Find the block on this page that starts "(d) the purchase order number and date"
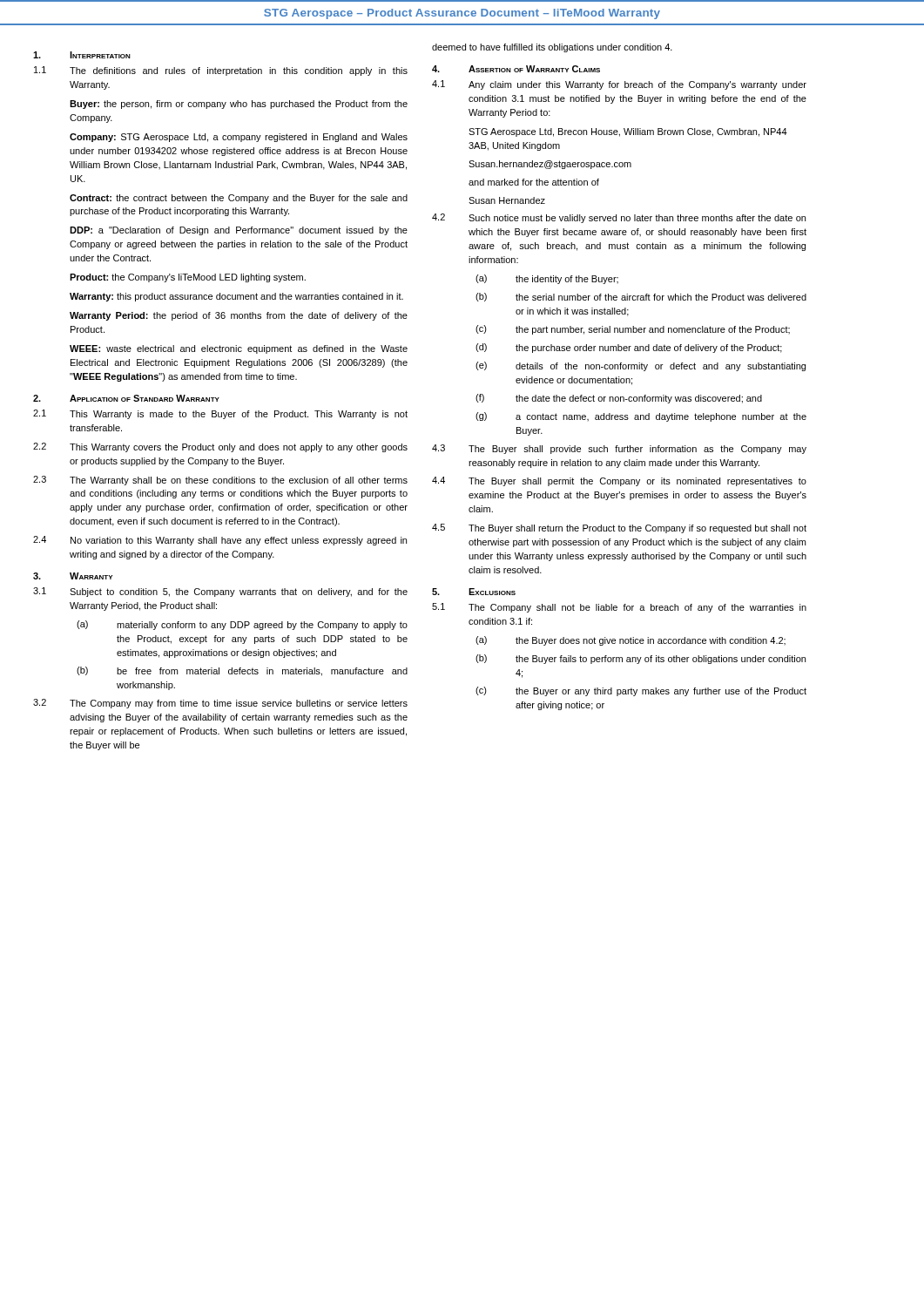The width and height of the screenshot is (924, 1307). pos(638,348)
